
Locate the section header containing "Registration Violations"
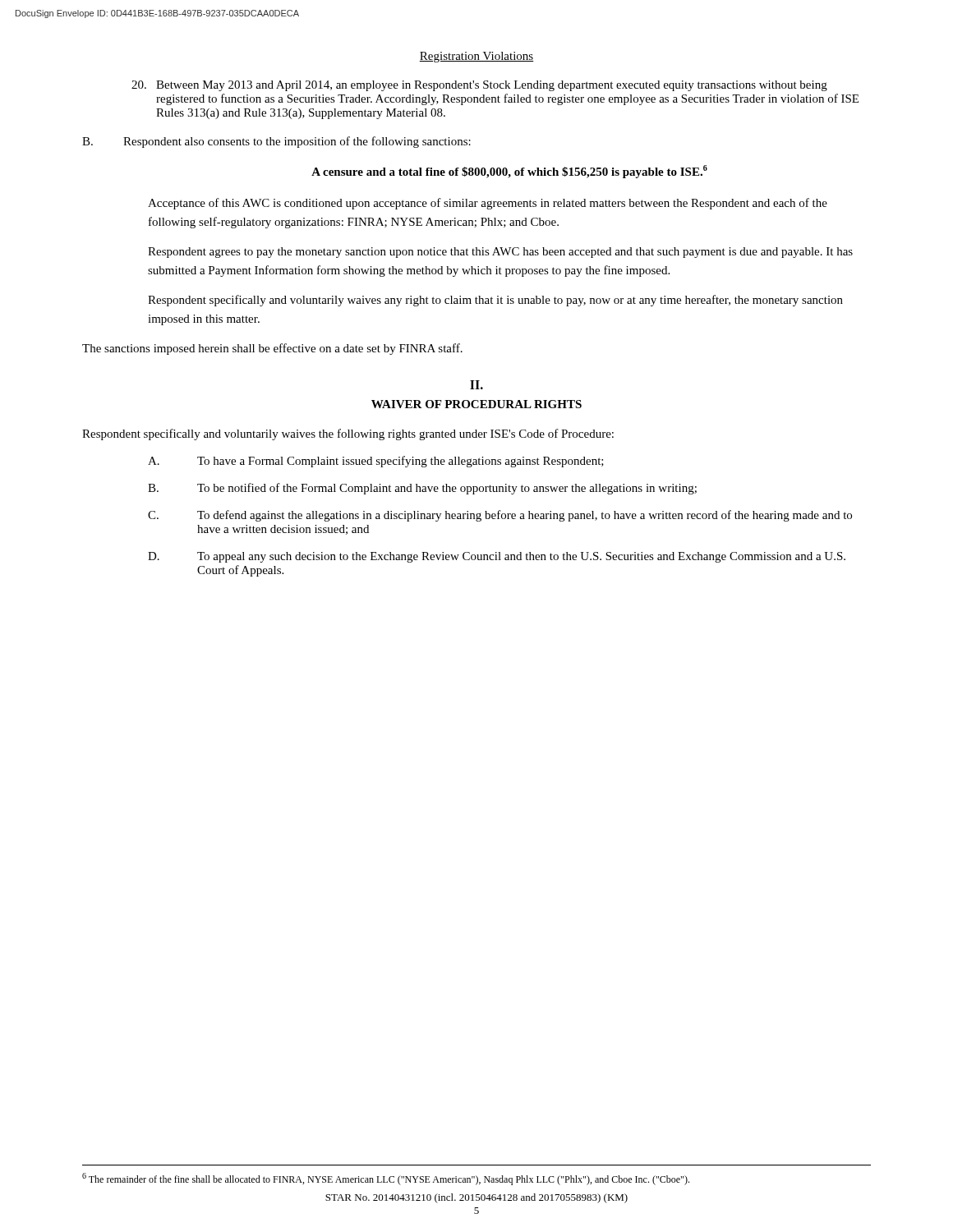476,56
